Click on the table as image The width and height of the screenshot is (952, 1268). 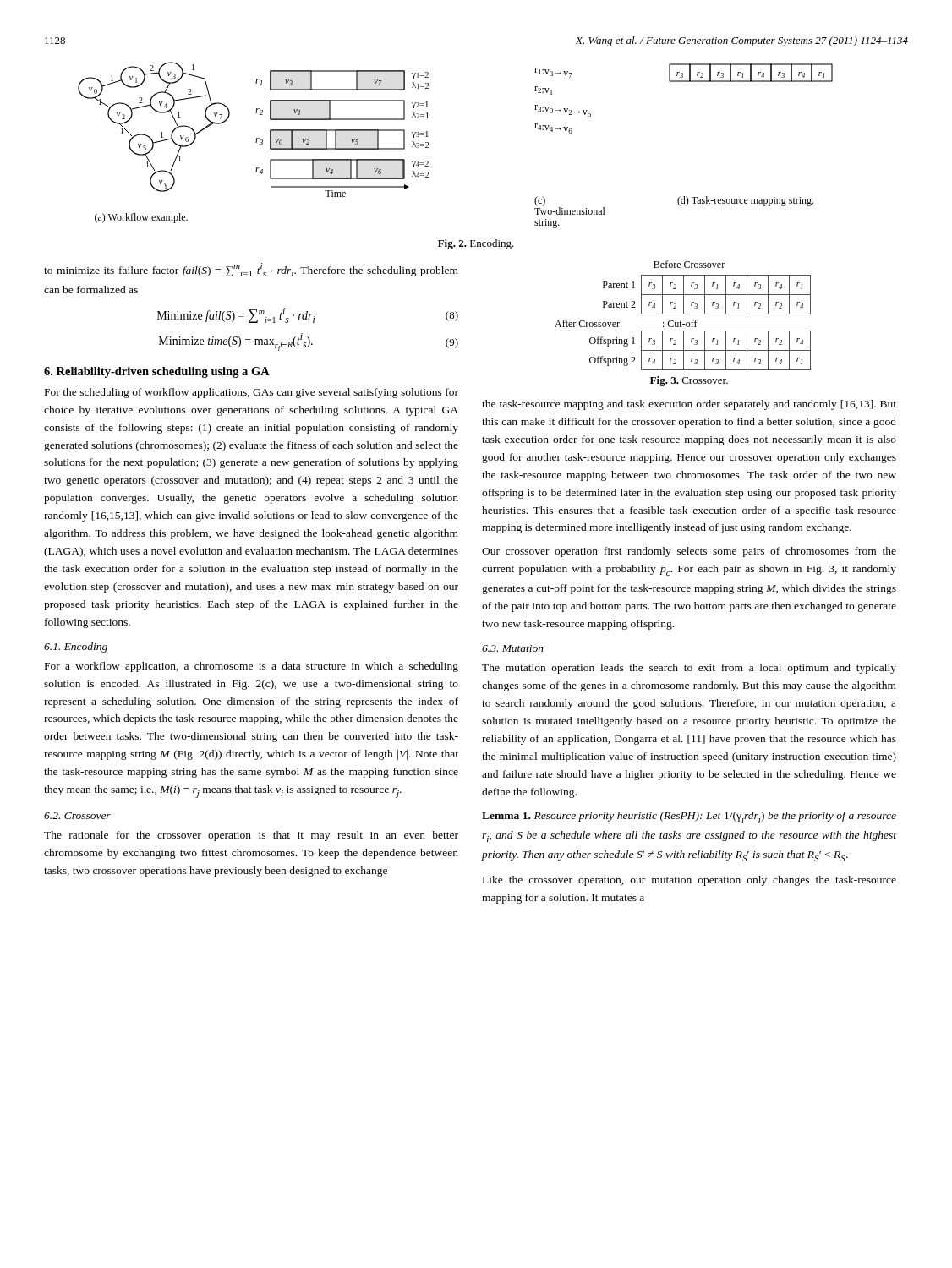[x=689, y=314]
